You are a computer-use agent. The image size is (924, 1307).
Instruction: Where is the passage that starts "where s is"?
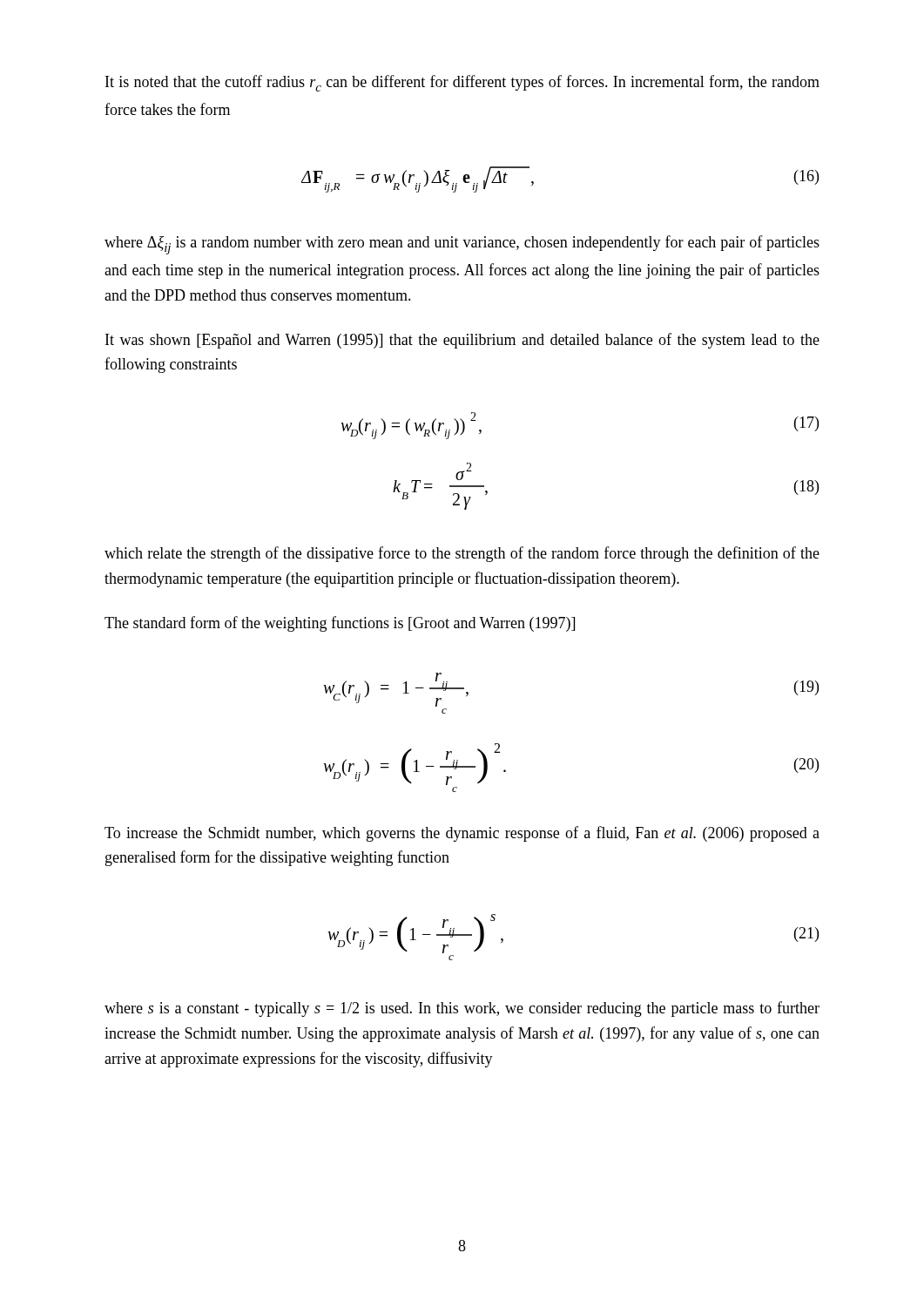(x=462, y=1033)
